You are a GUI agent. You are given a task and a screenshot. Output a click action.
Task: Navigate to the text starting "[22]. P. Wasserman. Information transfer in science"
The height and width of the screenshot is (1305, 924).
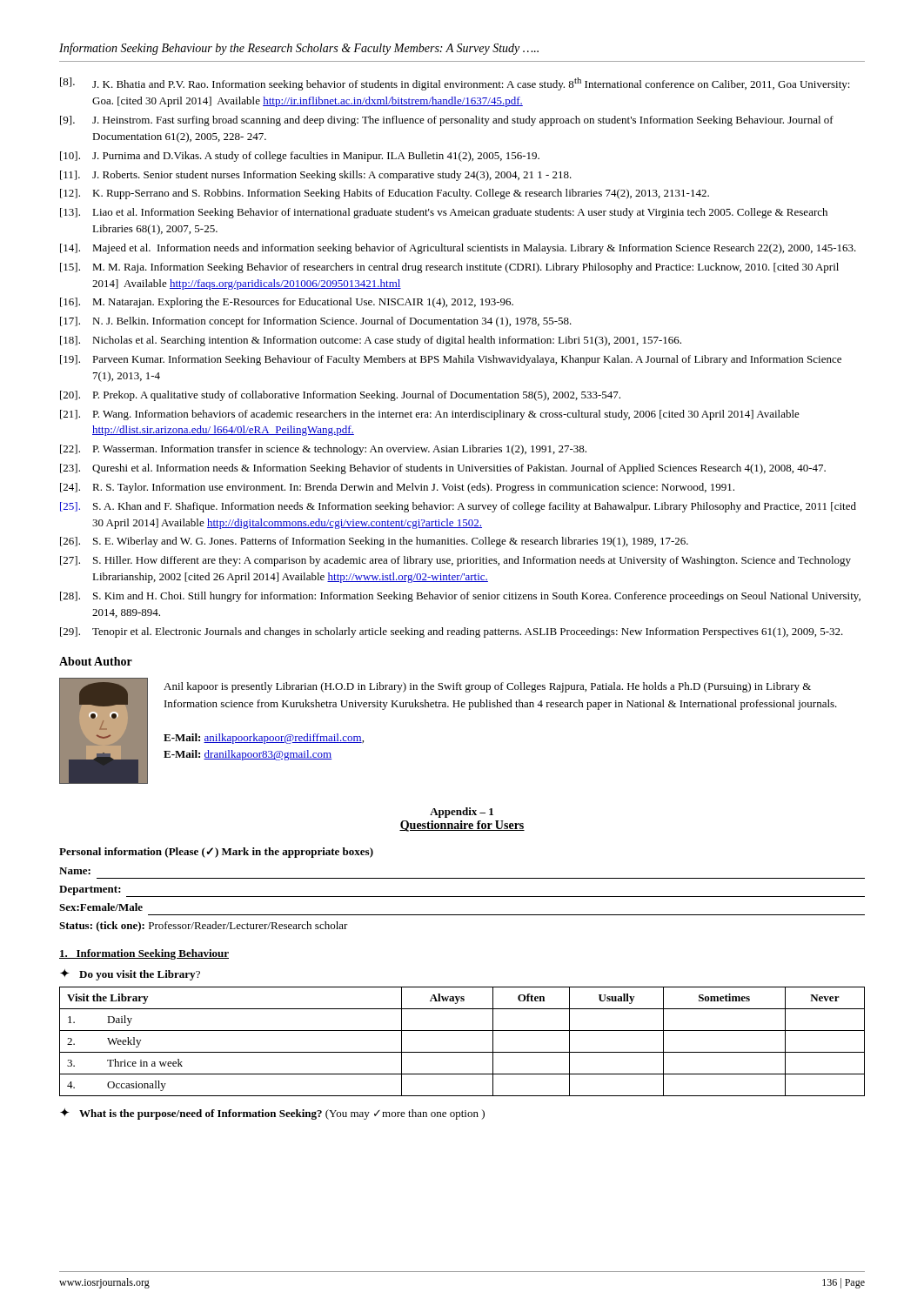point(462,449)
